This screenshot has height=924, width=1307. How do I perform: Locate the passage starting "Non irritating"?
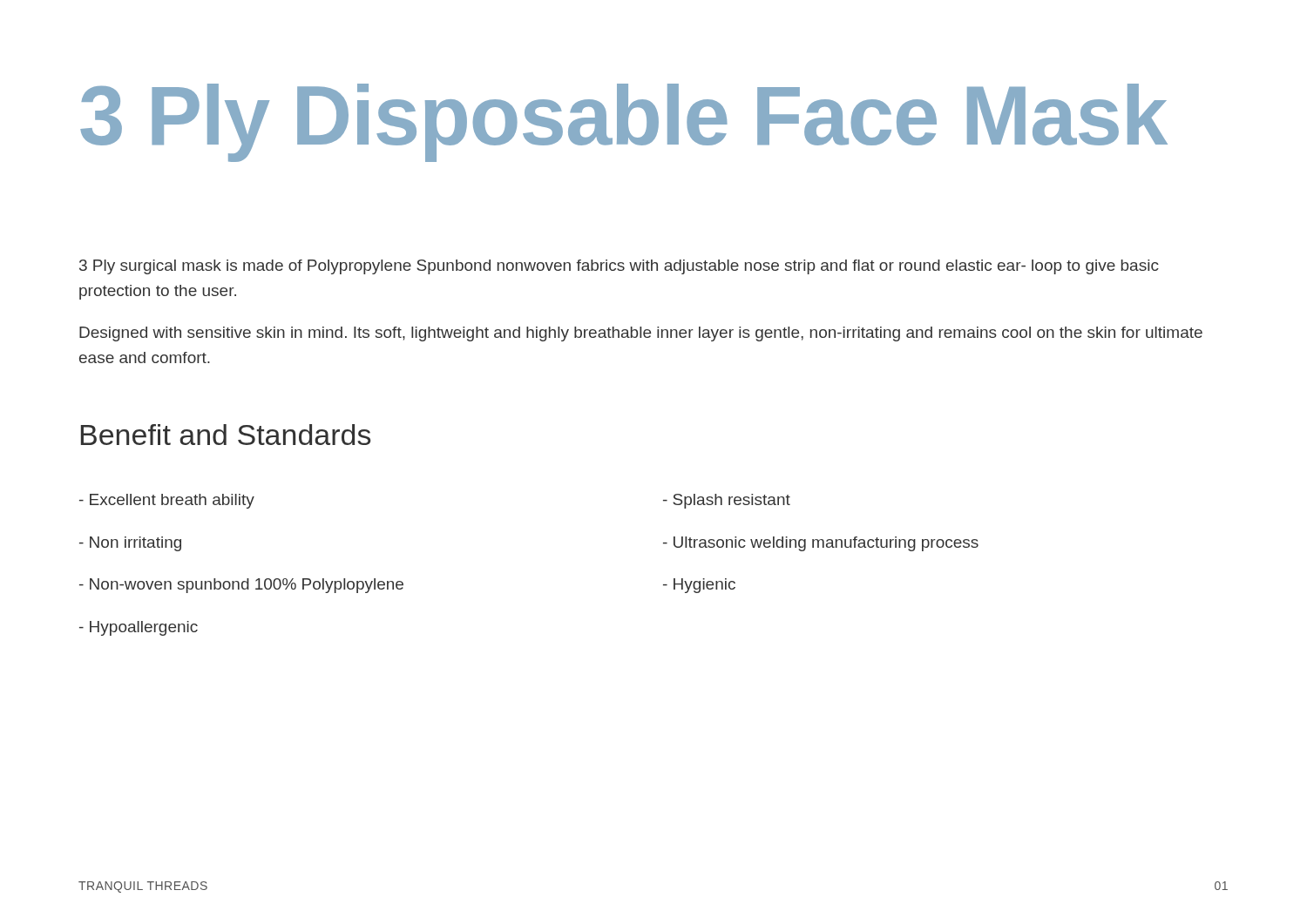pyautogui.click(x=130, y=542)
